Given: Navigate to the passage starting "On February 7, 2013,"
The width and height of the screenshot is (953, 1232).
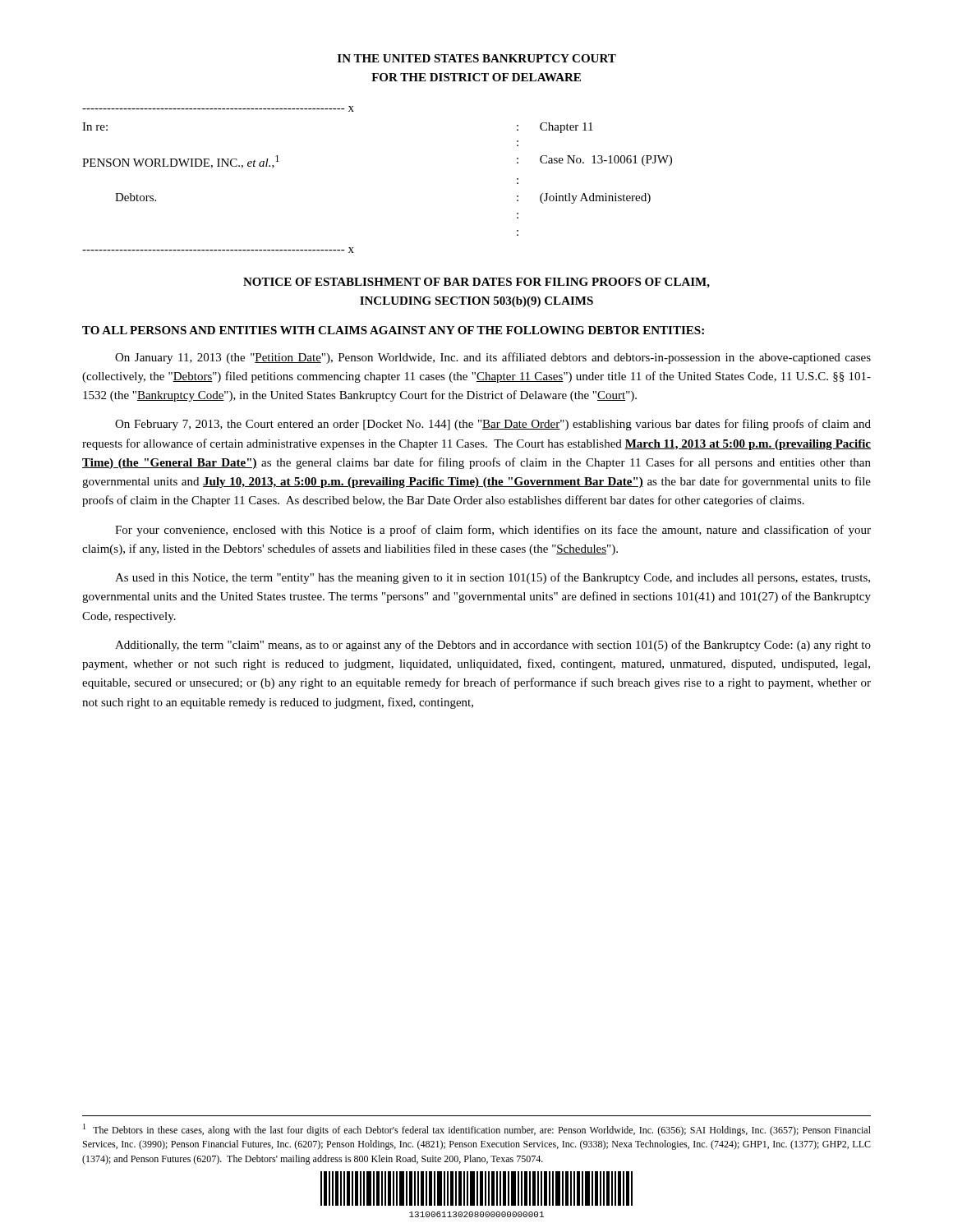Looking at the screenshot, I should tap(476, 462).
